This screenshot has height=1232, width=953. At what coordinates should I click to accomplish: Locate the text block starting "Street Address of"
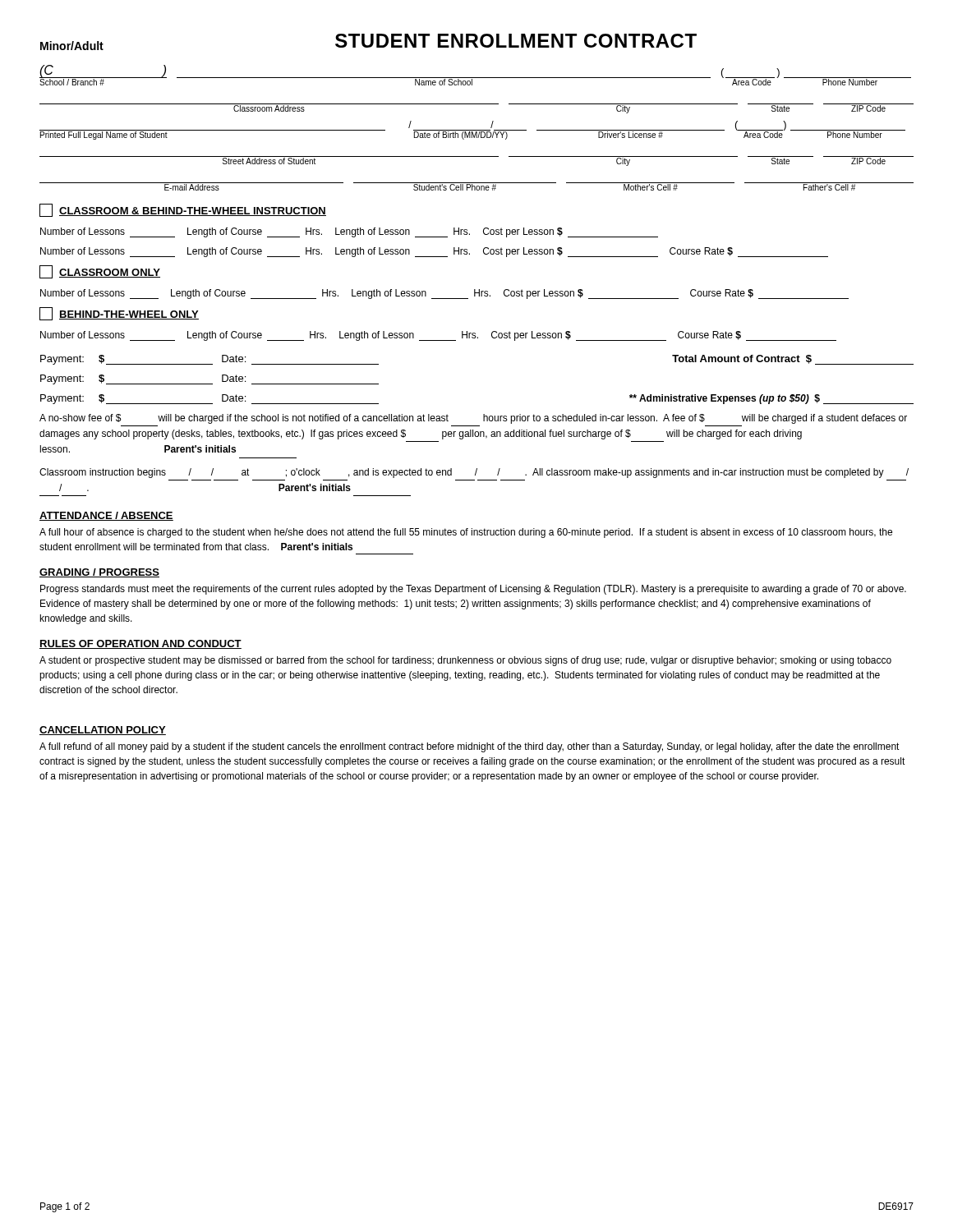click(476, 154)
